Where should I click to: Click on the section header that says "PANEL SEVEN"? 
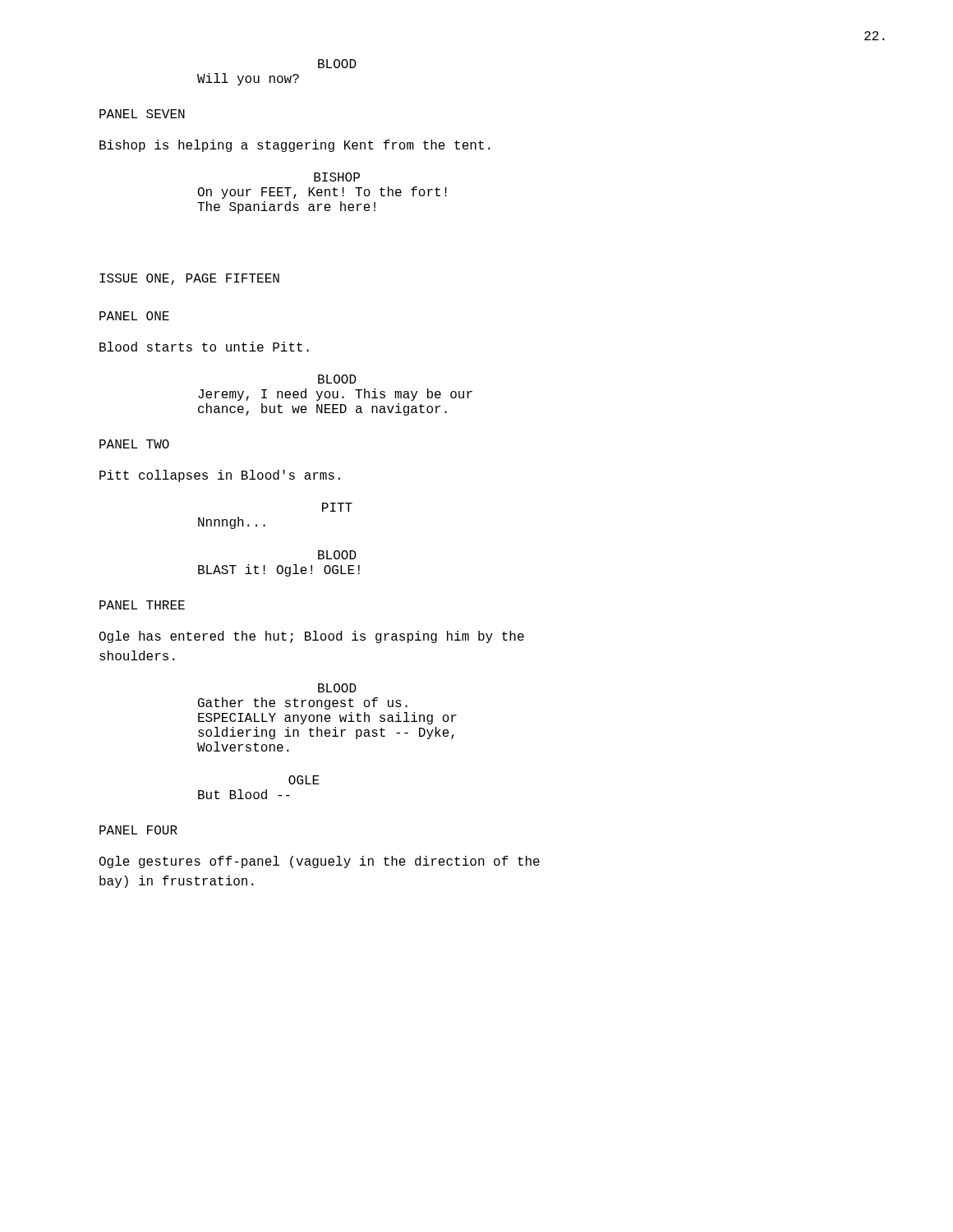click(142, 115)
